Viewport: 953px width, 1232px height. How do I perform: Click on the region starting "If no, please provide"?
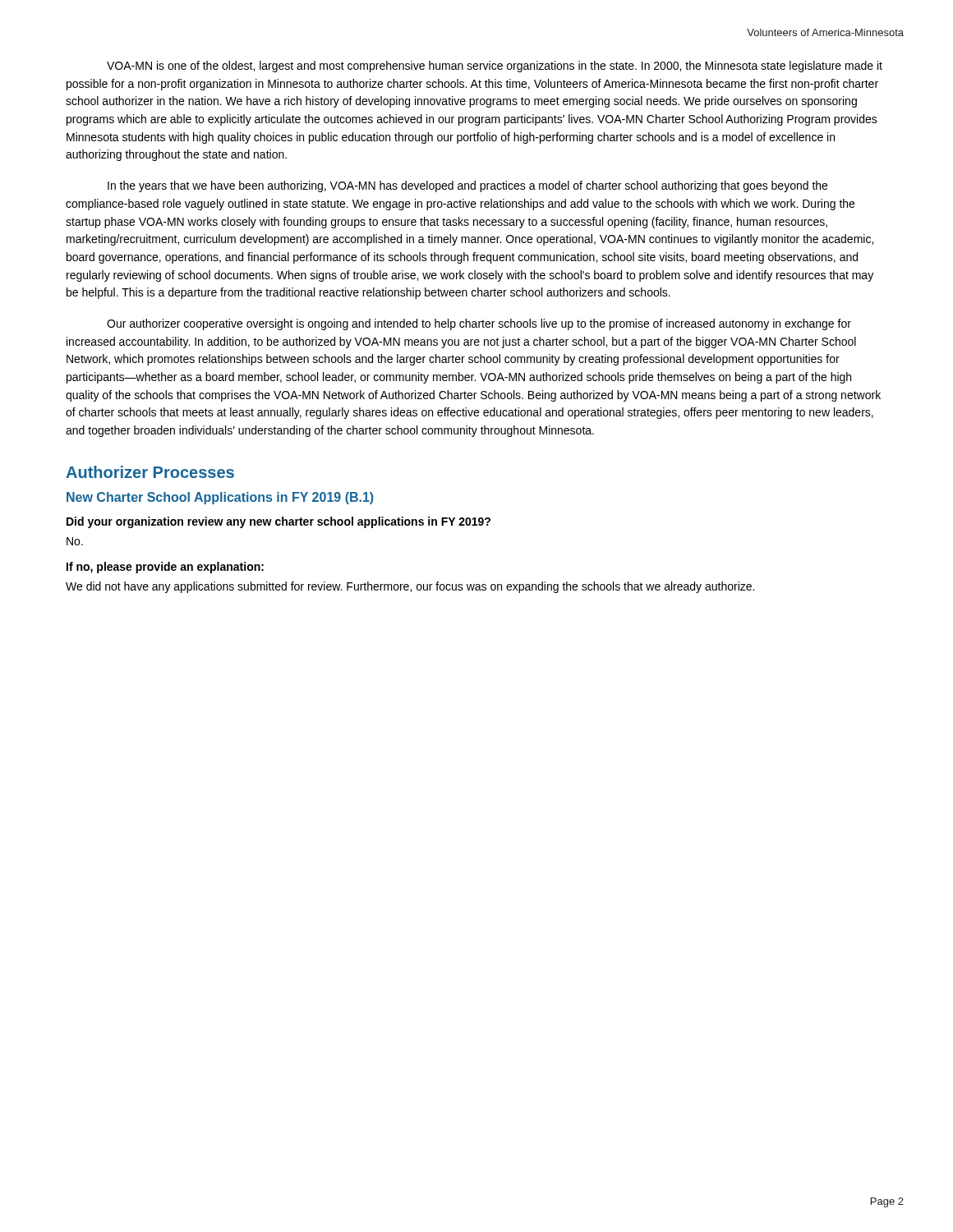coord(165,567)
